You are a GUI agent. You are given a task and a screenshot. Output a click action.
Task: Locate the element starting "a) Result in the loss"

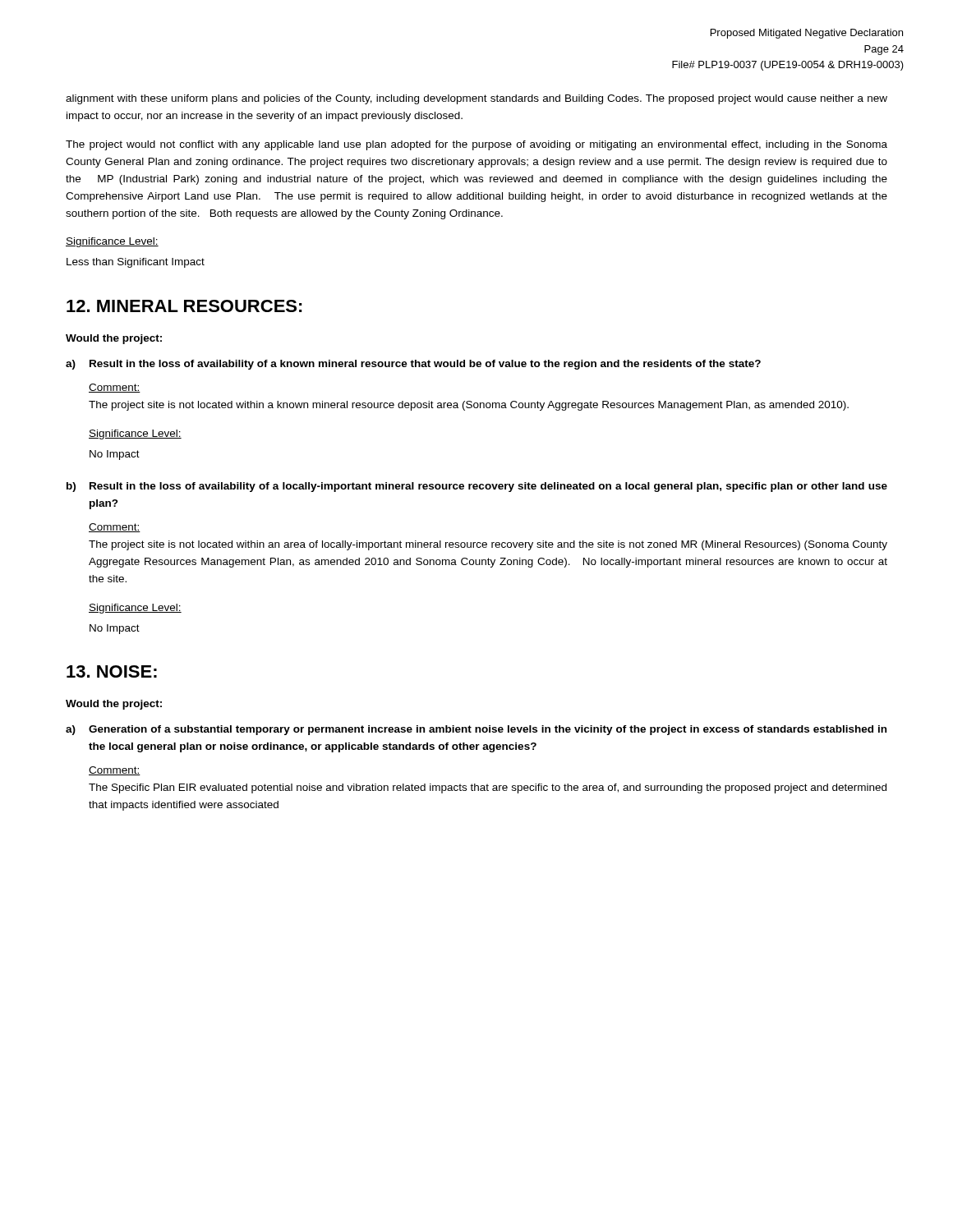pos(476,364)
